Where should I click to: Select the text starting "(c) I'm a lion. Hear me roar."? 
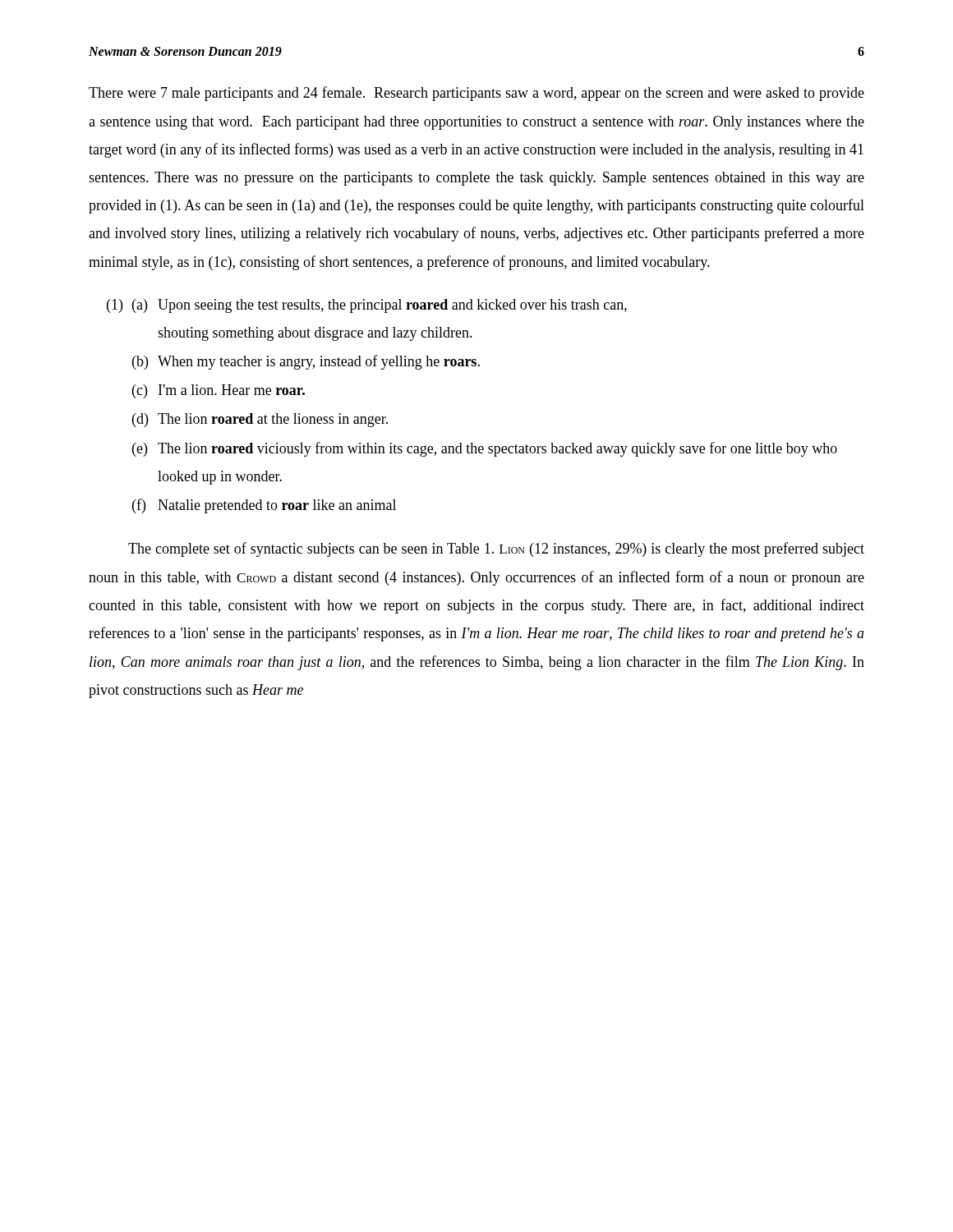click(x=219, y=391)
